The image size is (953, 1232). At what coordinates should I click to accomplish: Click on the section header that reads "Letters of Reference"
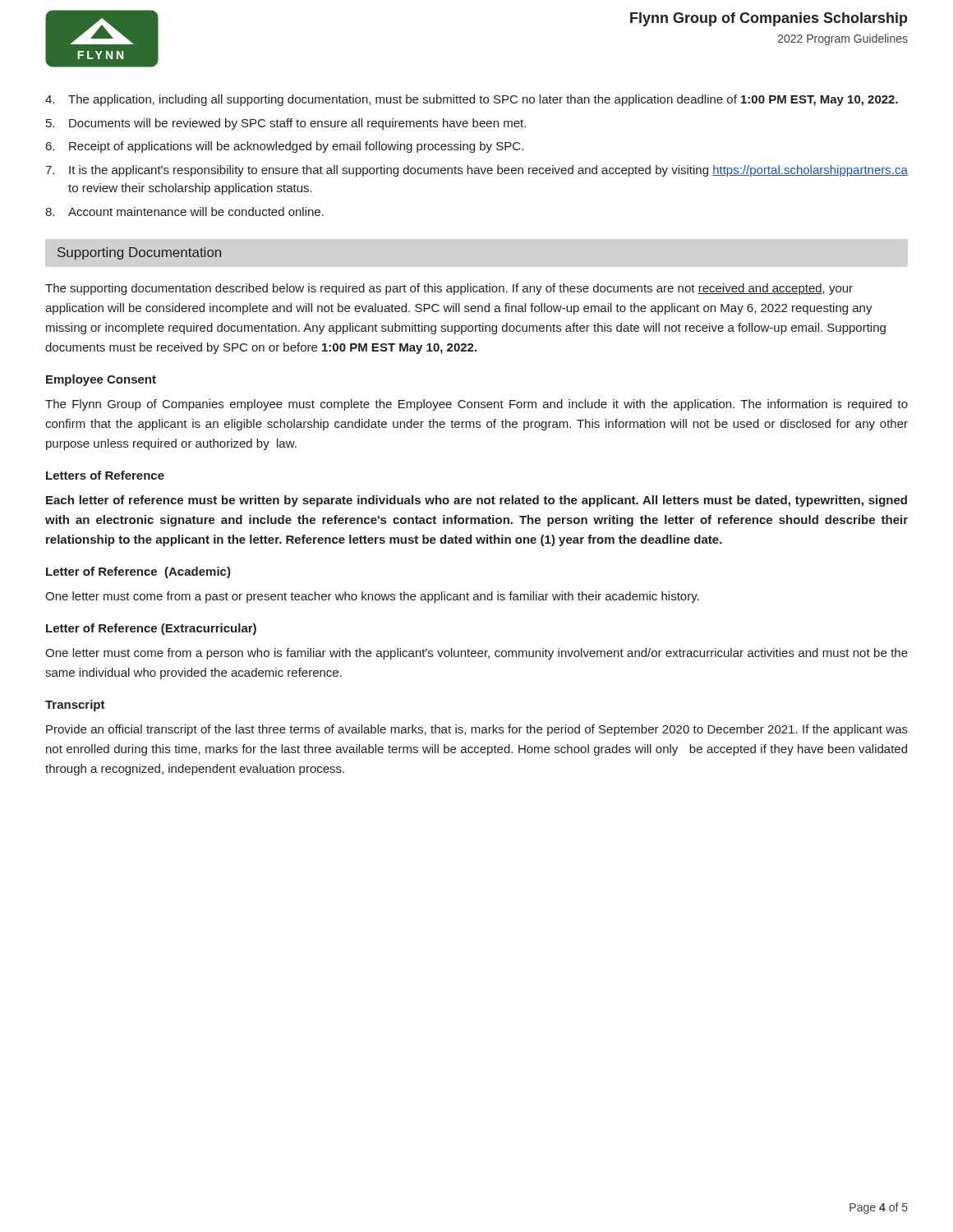pos(105,475)
